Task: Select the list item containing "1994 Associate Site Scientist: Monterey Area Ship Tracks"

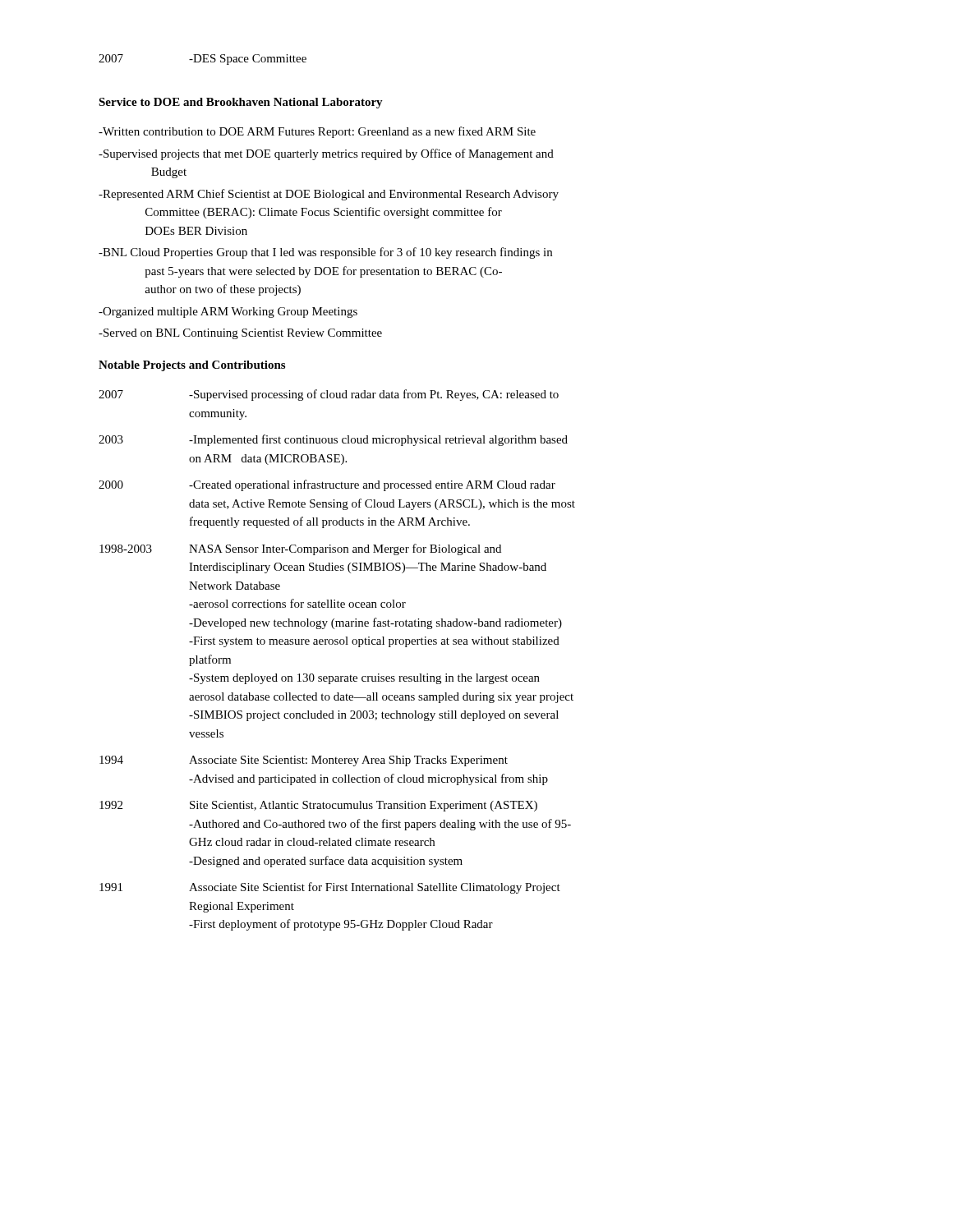Action: click(323, 769)
